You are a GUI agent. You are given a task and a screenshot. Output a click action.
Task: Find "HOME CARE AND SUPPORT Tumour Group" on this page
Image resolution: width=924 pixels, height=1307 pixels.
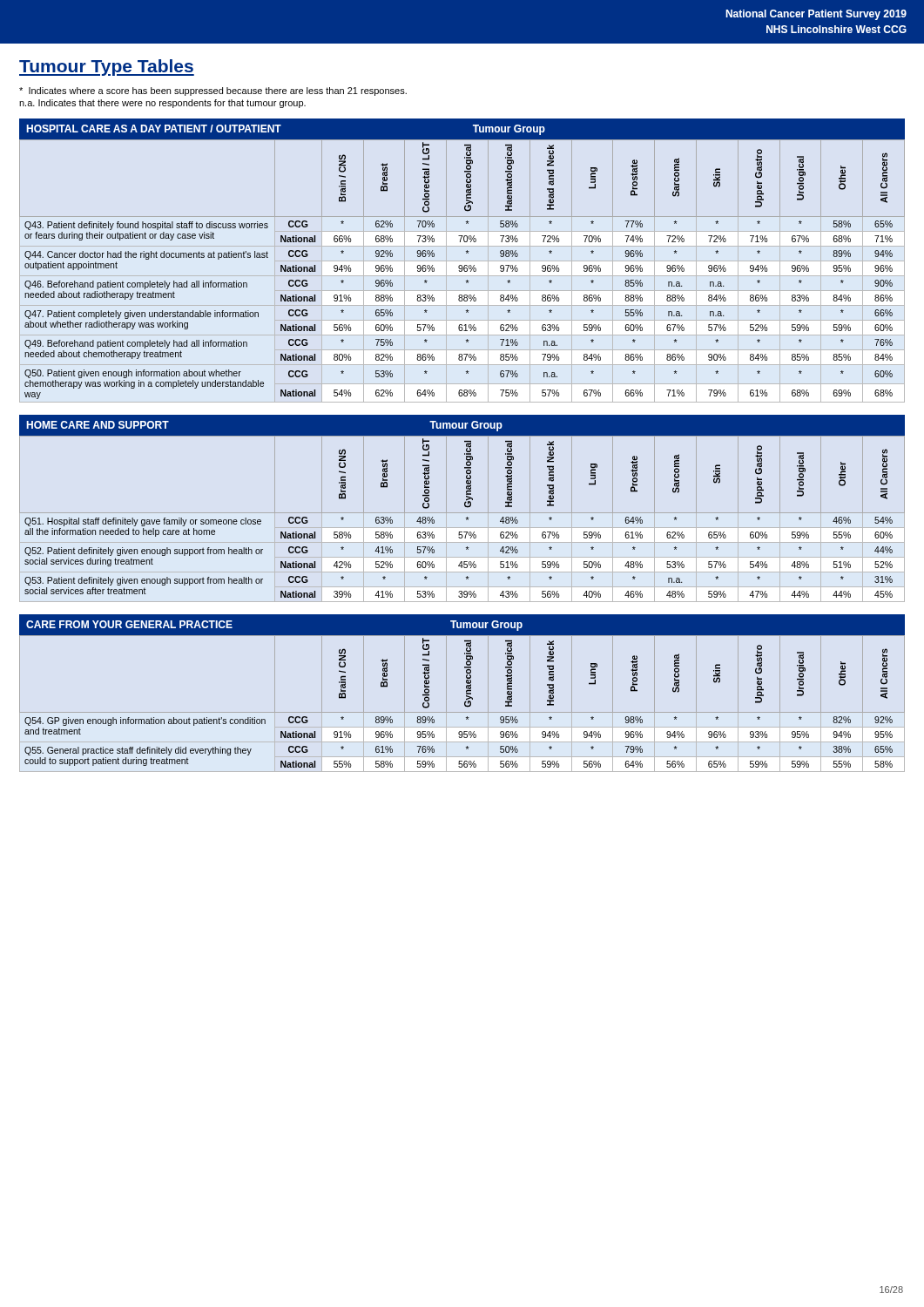[x=264, y=425]
